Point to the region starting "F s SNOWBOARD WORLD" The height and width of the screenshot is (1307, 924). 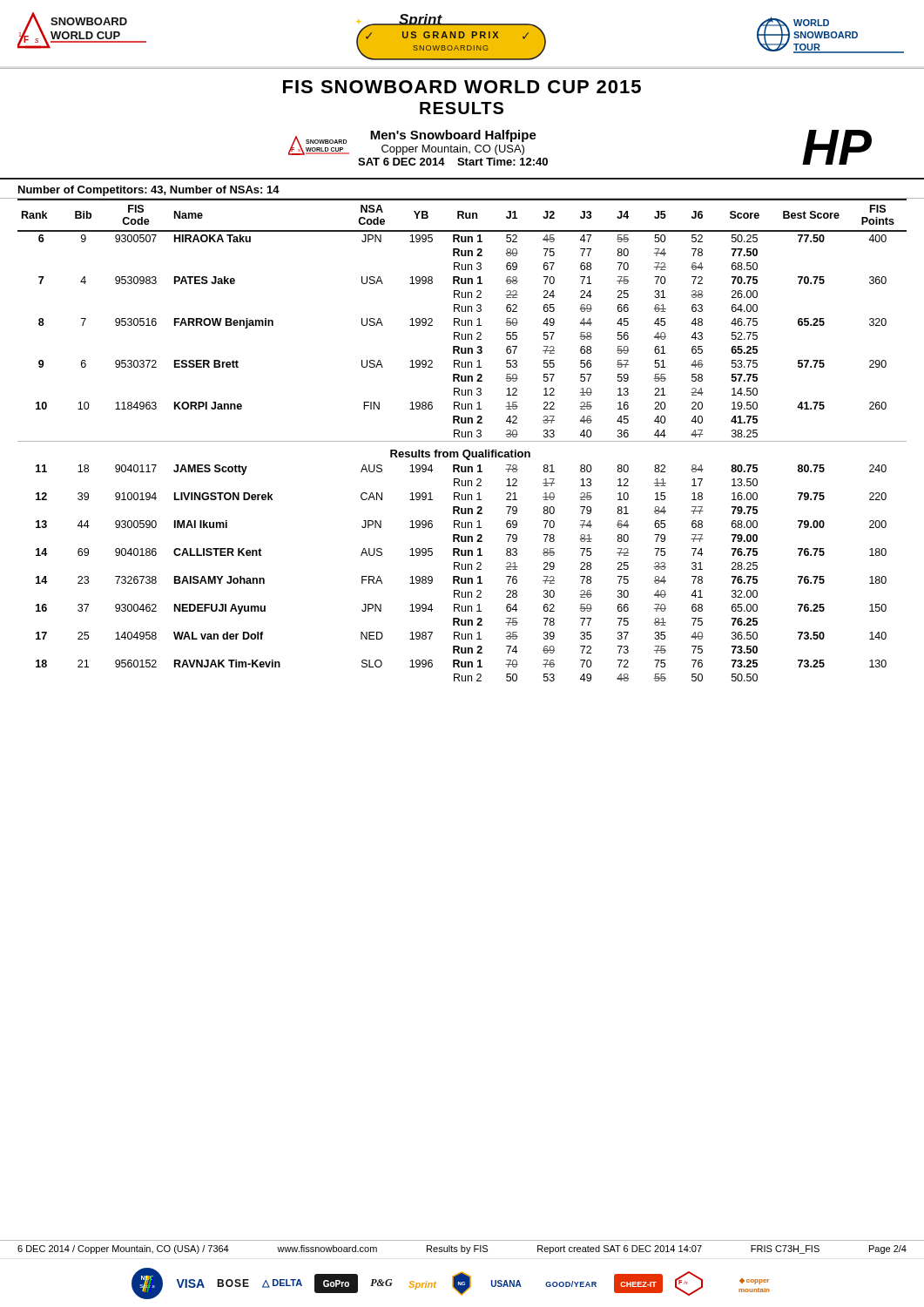point(462,146)
